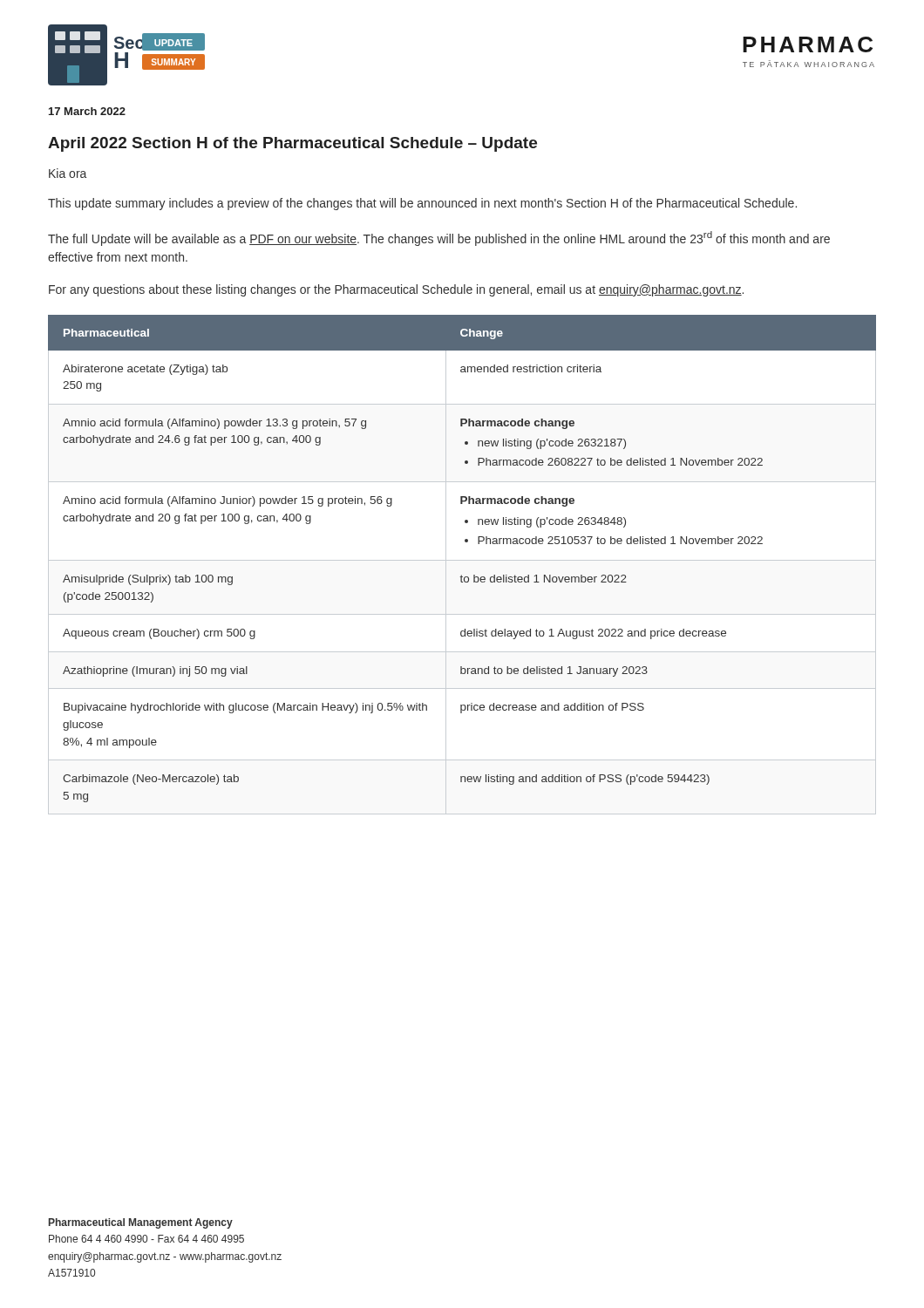This screenshot has height=1308, width=924.
Task: Find the text block with the text "This update summary includes"
Action: 423,203
